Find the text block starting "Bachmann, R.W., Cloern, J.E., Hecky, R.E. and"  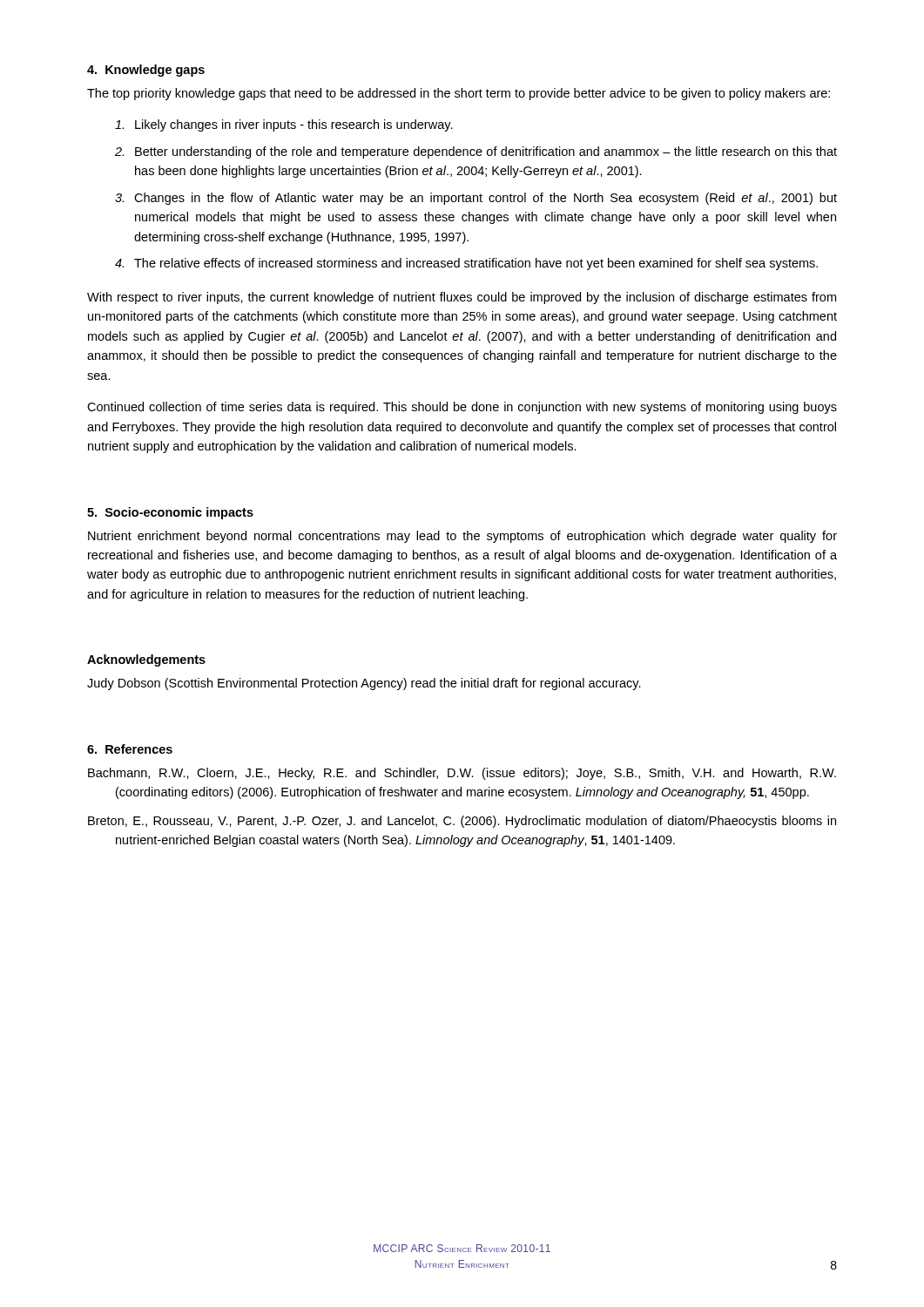pyautogui.click(x=462, y=783)
